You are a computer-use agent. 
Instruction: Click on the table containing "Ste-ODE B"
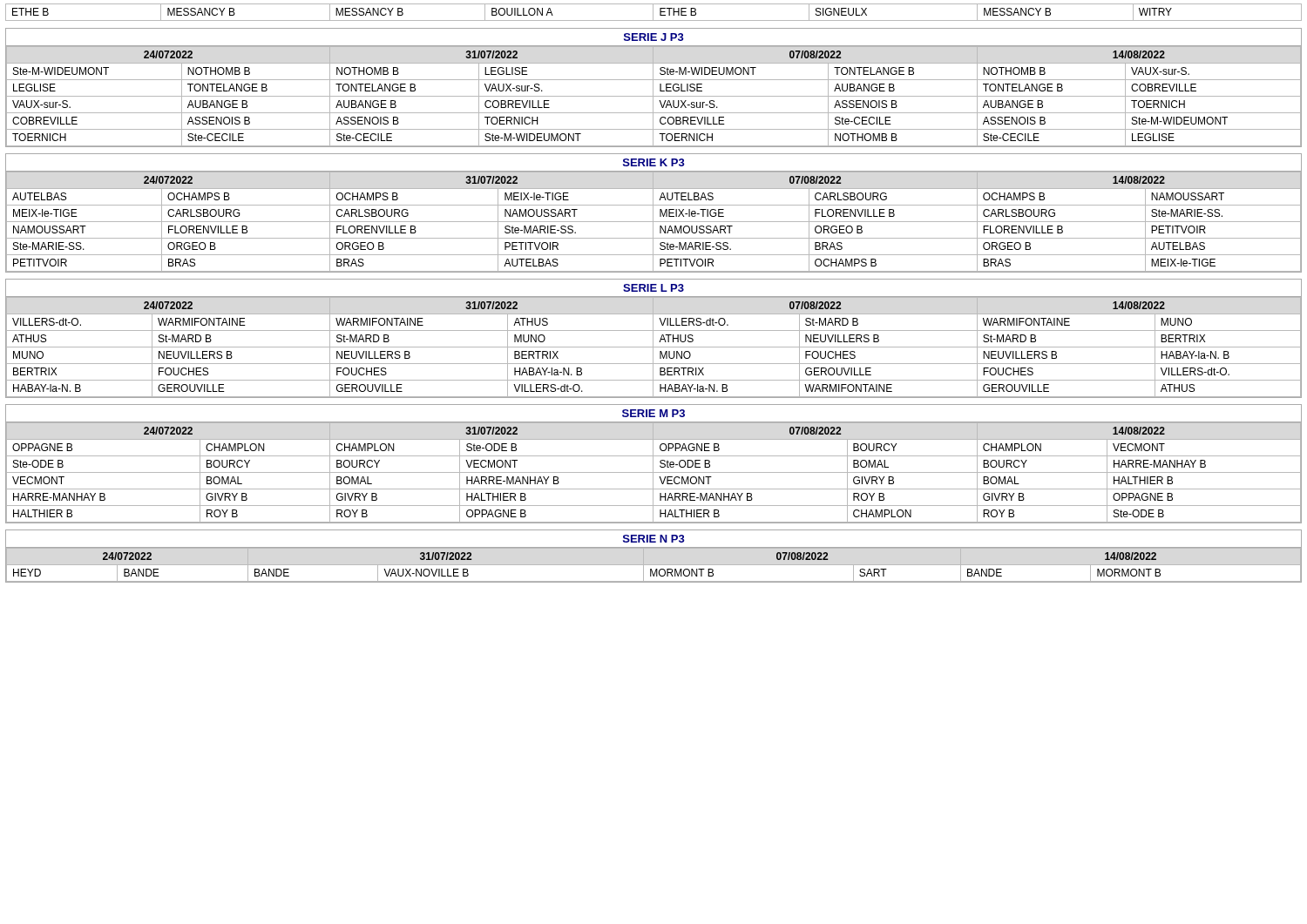click(654, 464)
